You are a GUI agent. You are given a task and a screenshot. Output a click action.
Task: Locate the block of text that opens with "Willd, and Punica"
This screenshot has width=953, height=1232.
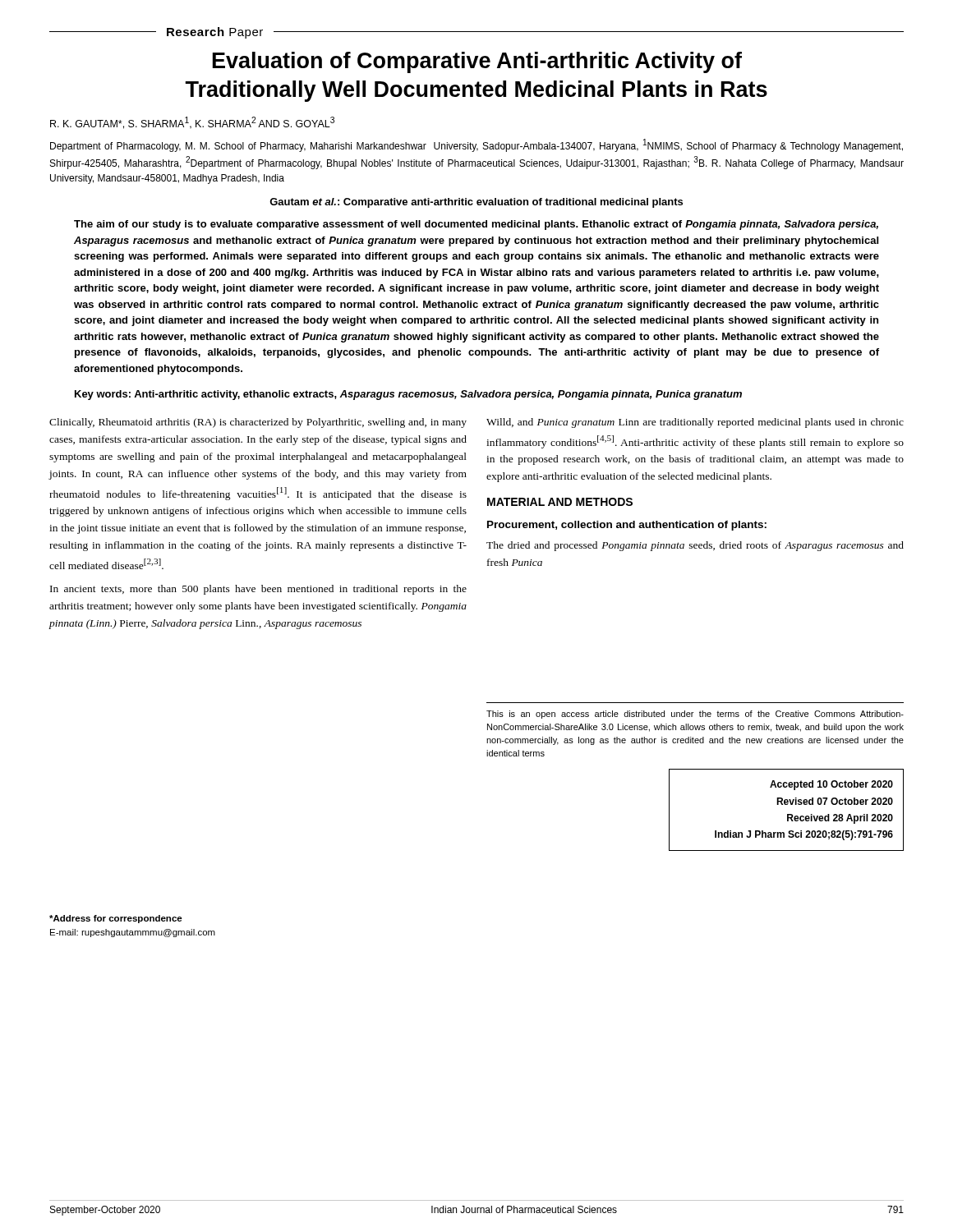pos(695,450)
